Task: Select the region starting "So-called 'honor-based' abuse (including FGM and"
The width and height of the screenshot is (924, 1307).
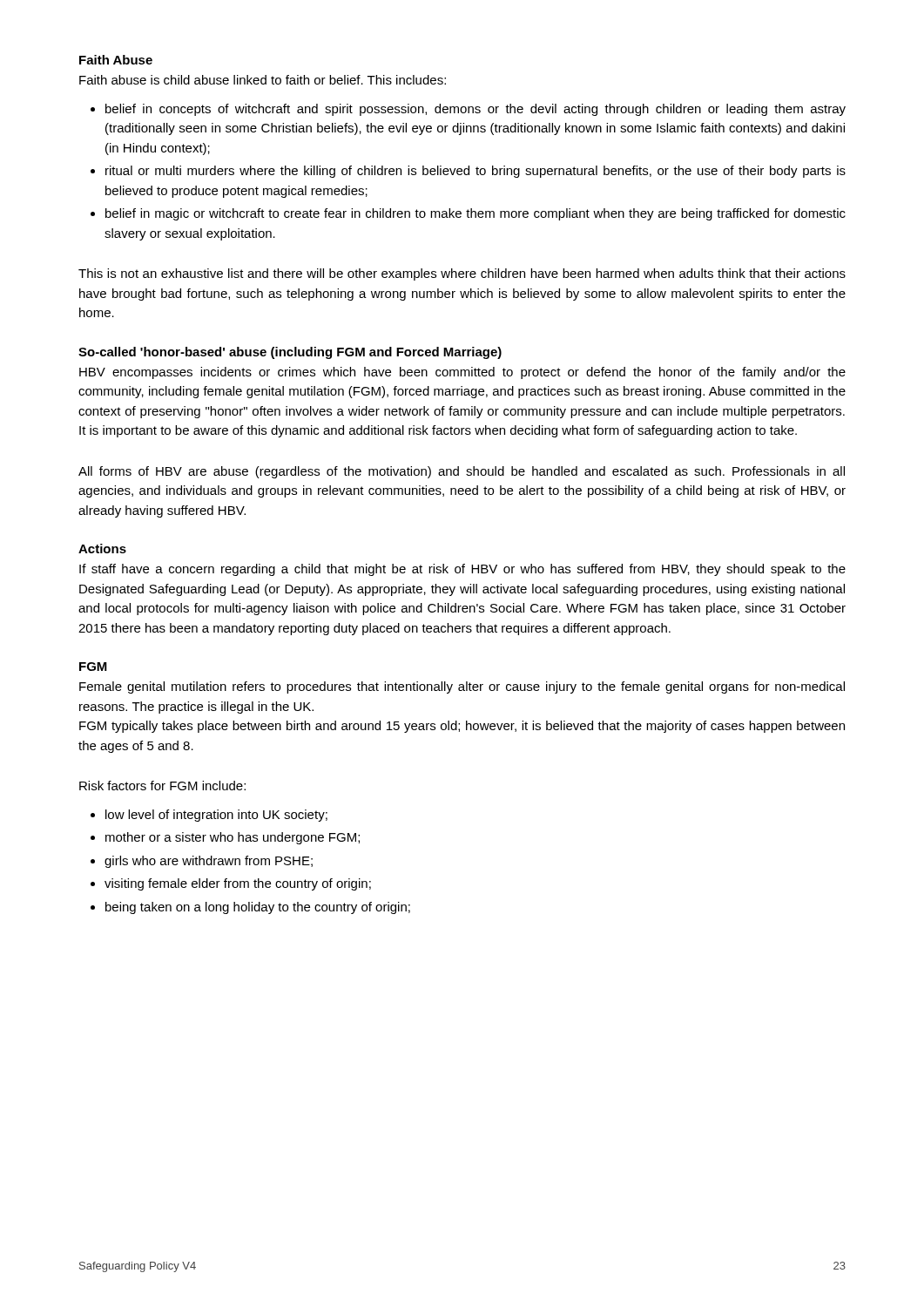Action: 290,351
